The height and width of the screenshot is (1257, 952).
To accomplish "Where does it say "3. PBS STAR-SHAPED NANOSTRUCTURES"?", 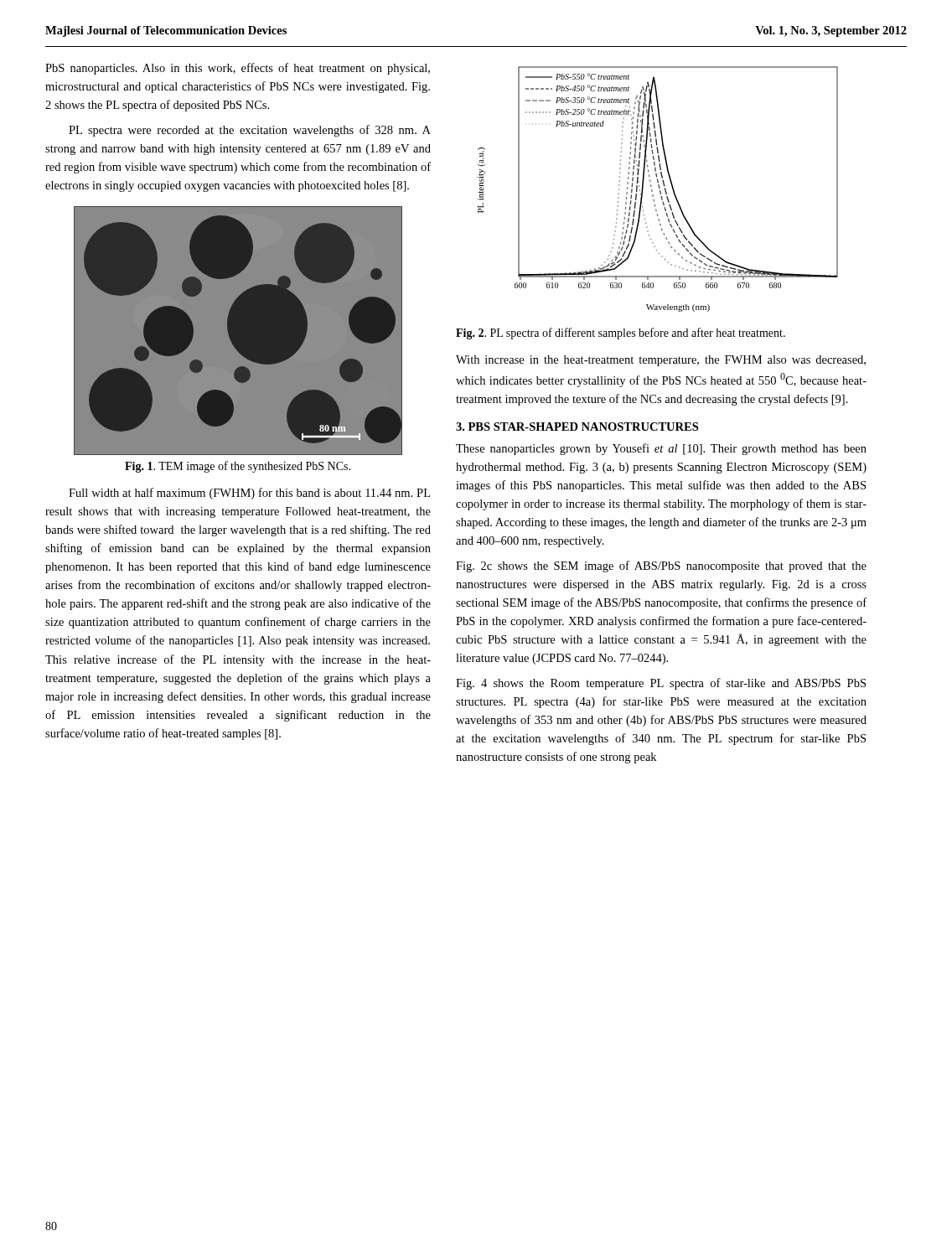I will (x=577, y=426).
